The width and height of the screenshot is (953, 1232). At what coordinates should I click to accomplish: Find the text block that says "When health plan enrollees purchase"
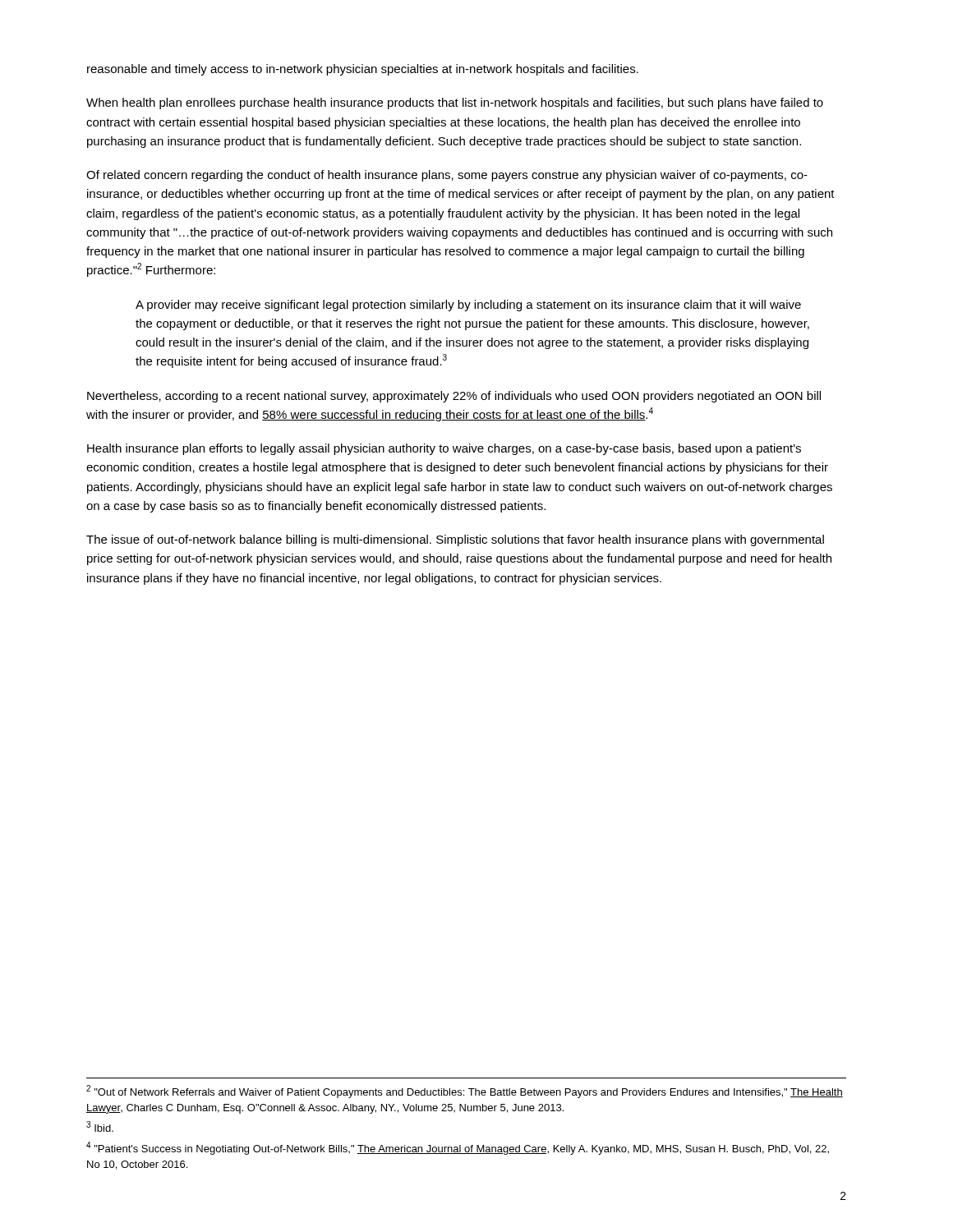[455, 122]
